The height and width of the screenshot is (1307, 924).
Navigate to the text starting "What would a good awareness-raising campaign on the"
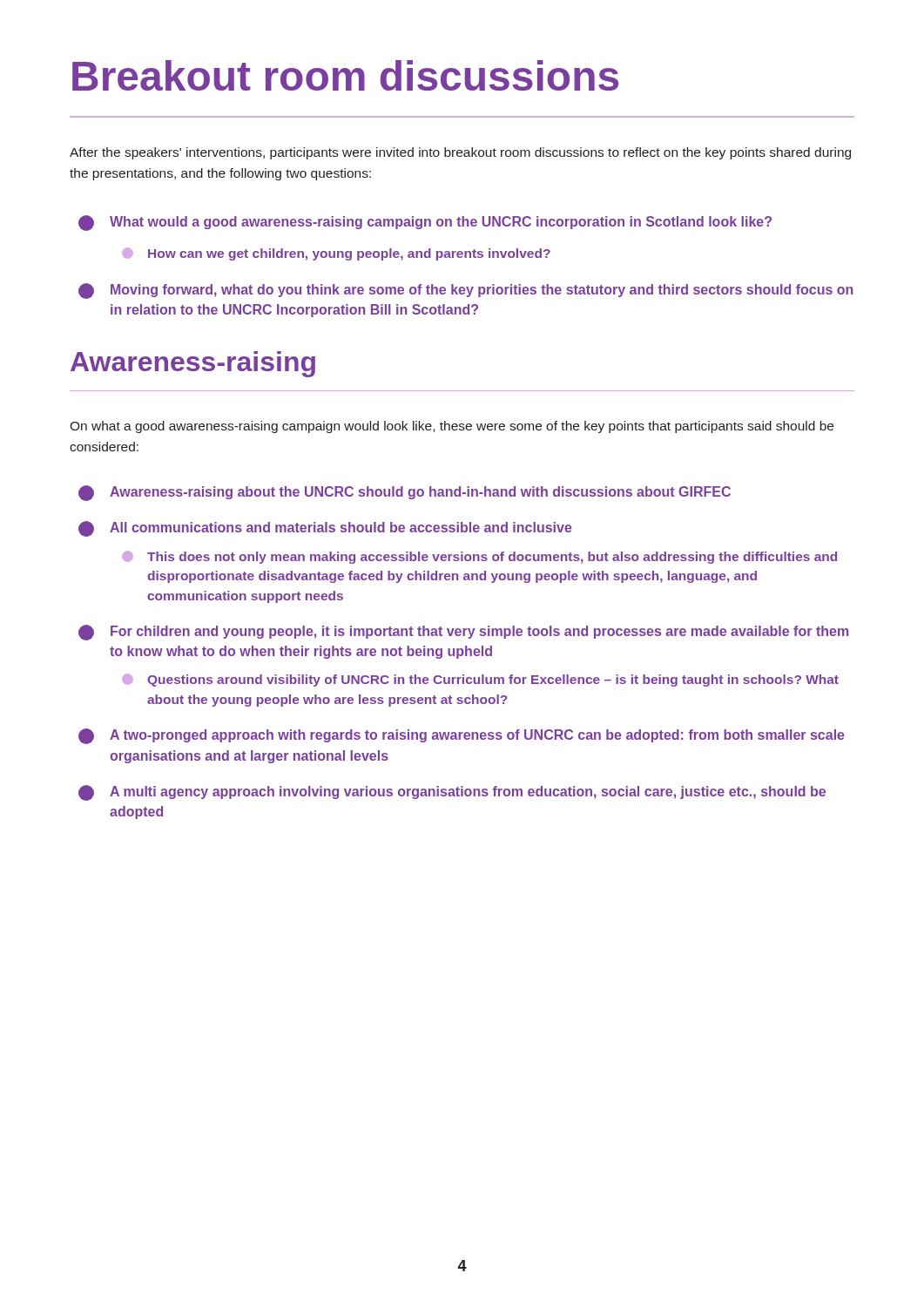(425, 222)
